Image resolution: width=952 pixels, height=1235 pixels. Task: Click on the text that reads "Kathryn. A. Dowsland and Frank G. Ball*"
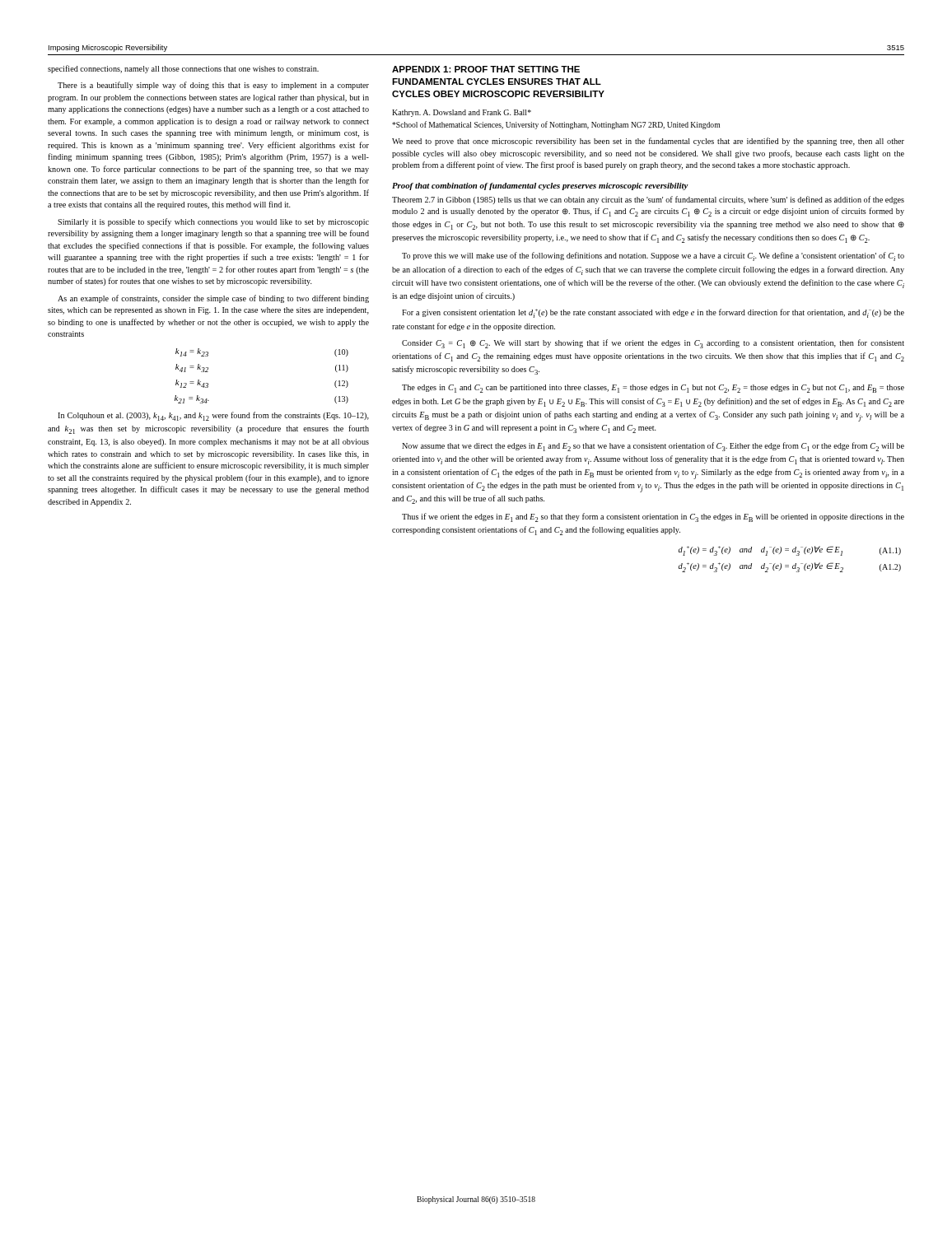click(462, 112)
